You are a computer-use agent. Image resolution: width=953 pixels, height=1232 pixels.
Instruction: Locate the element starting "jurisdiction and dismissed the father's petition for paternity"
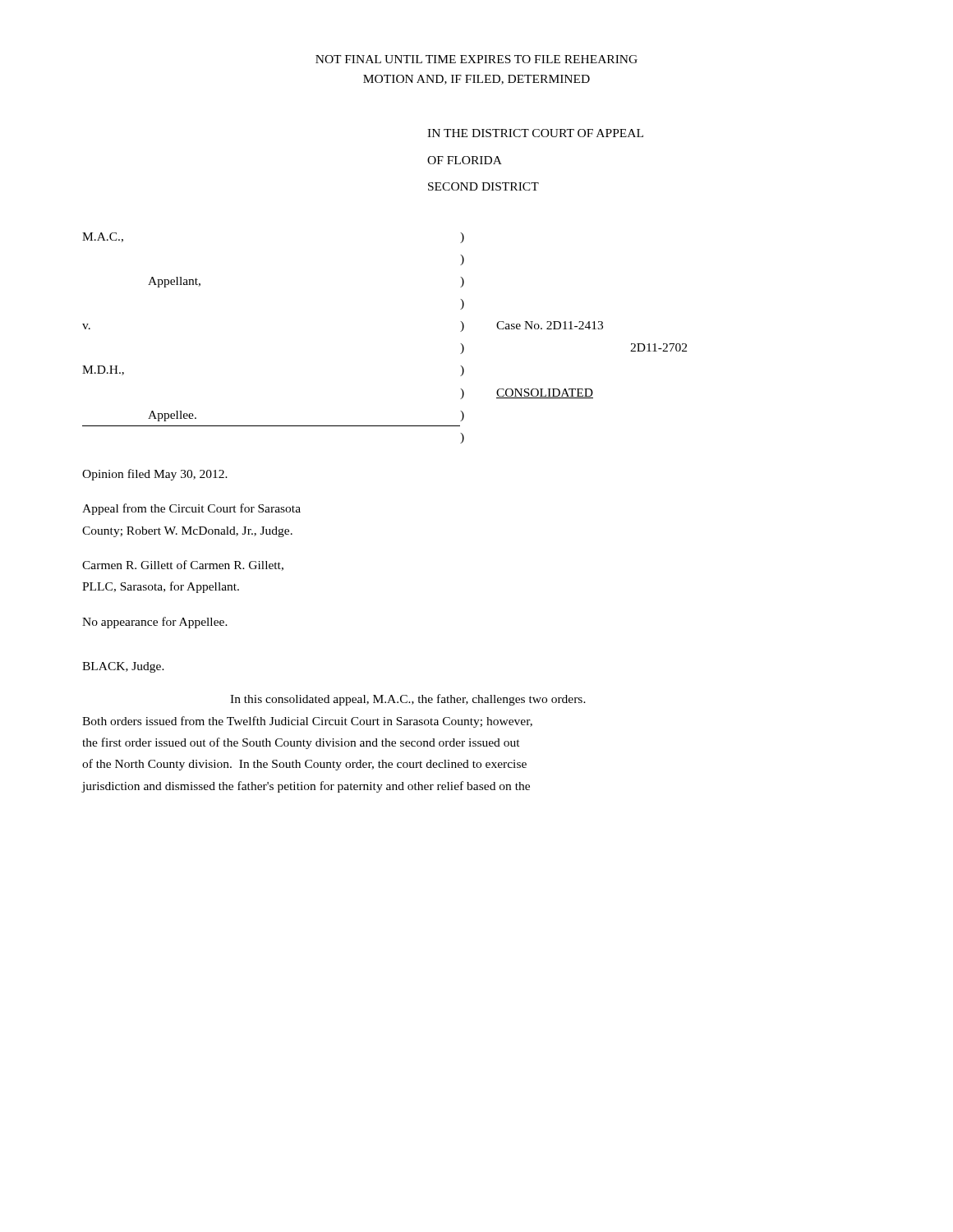(x=306, y=785)
